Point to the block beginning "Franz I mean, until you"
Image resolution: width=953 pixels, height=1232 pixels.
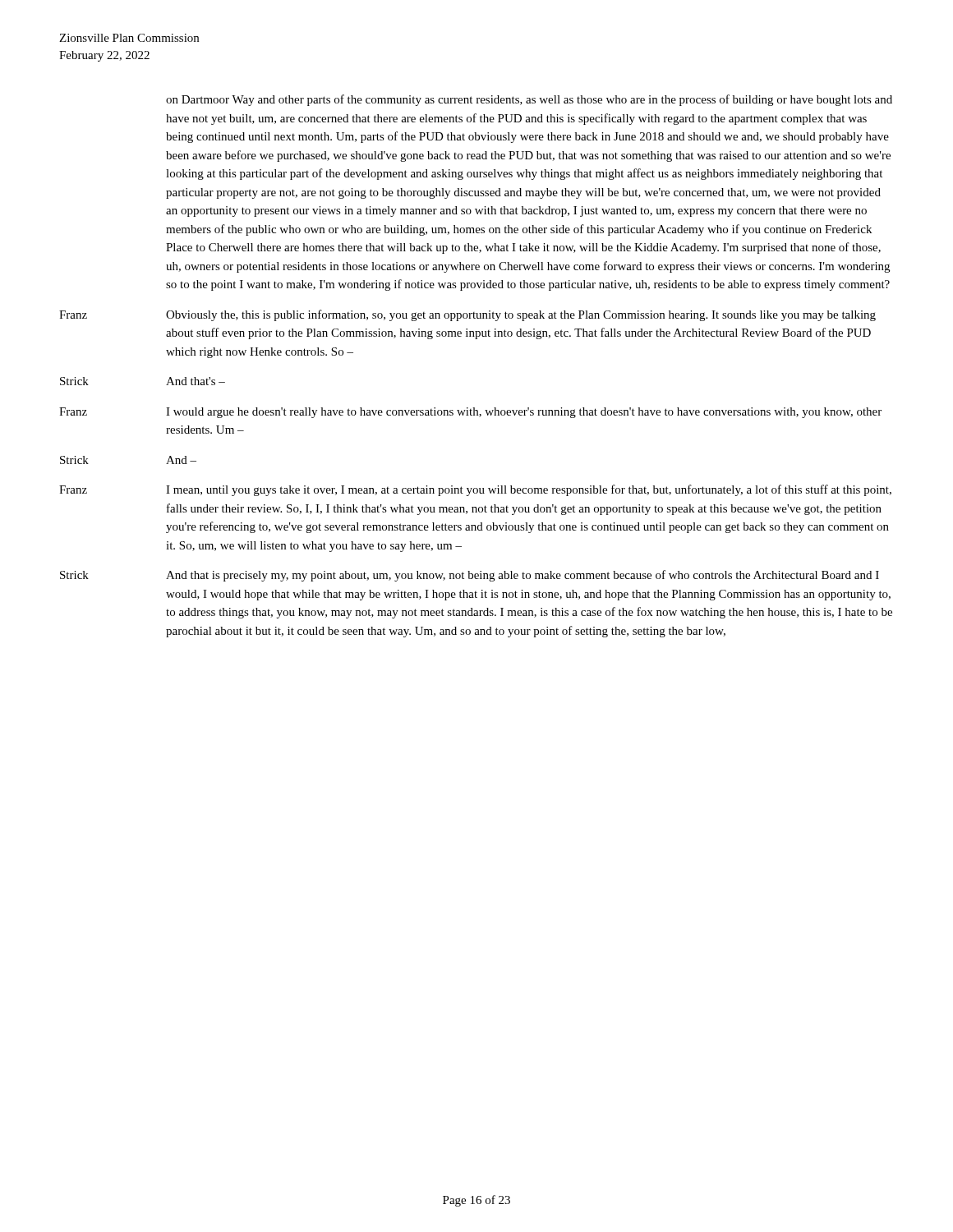pyautogui.click(x=476, y=517)
